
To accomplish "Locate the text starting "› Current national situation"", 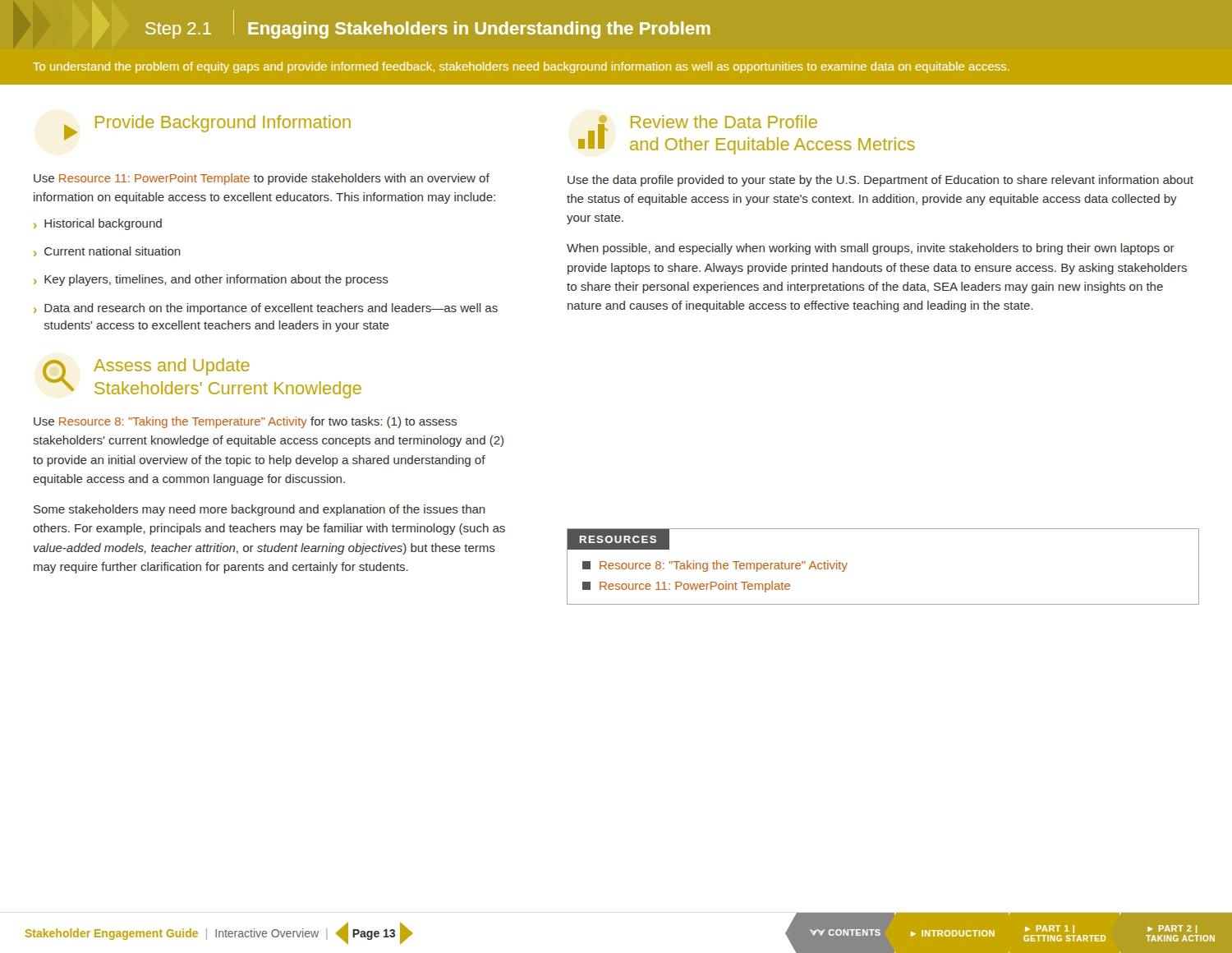I will [x=107, y=252].
